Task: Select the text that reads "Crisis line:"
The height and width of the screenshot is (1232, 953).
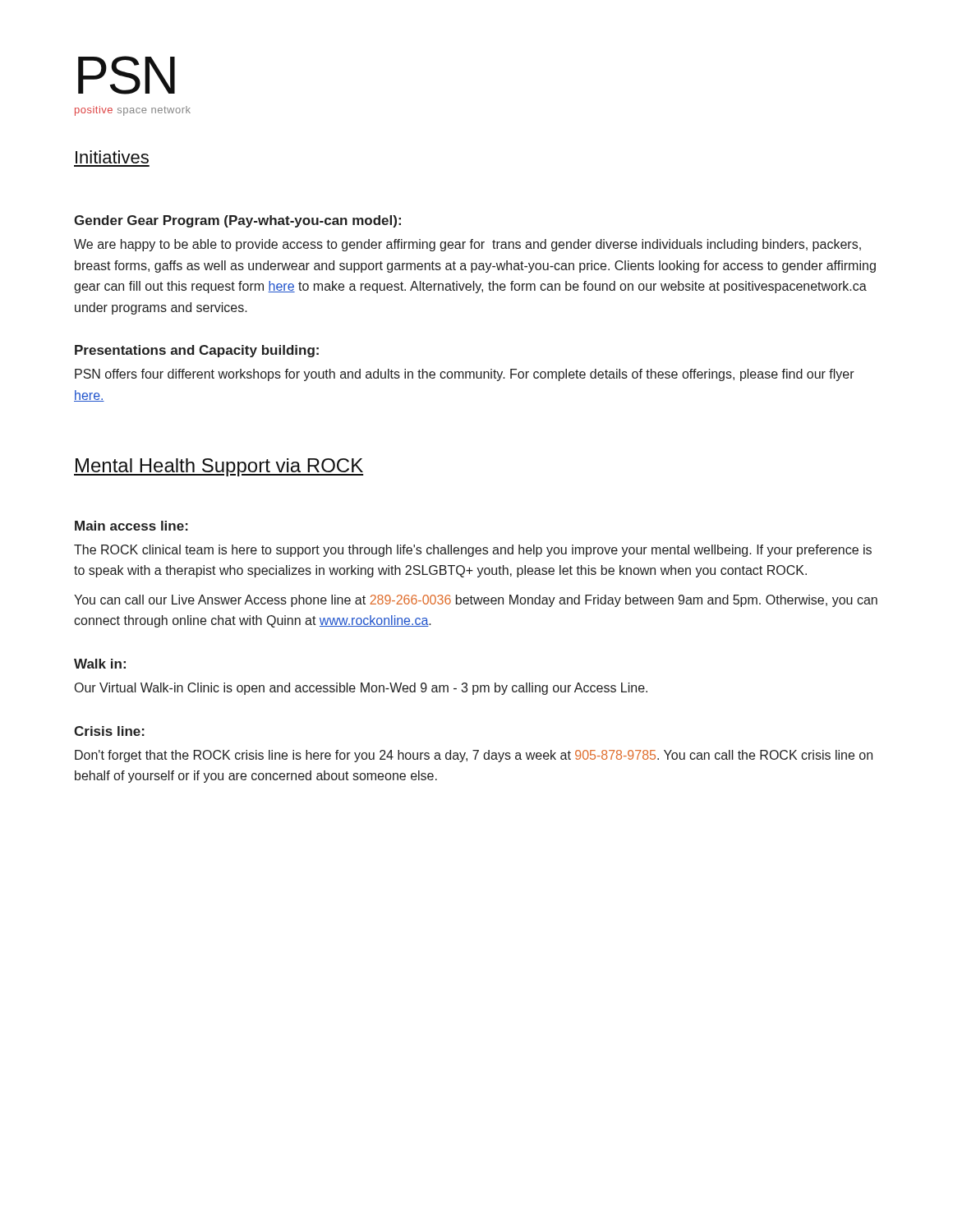Action: pyautogui.click(x=109, y=731)
